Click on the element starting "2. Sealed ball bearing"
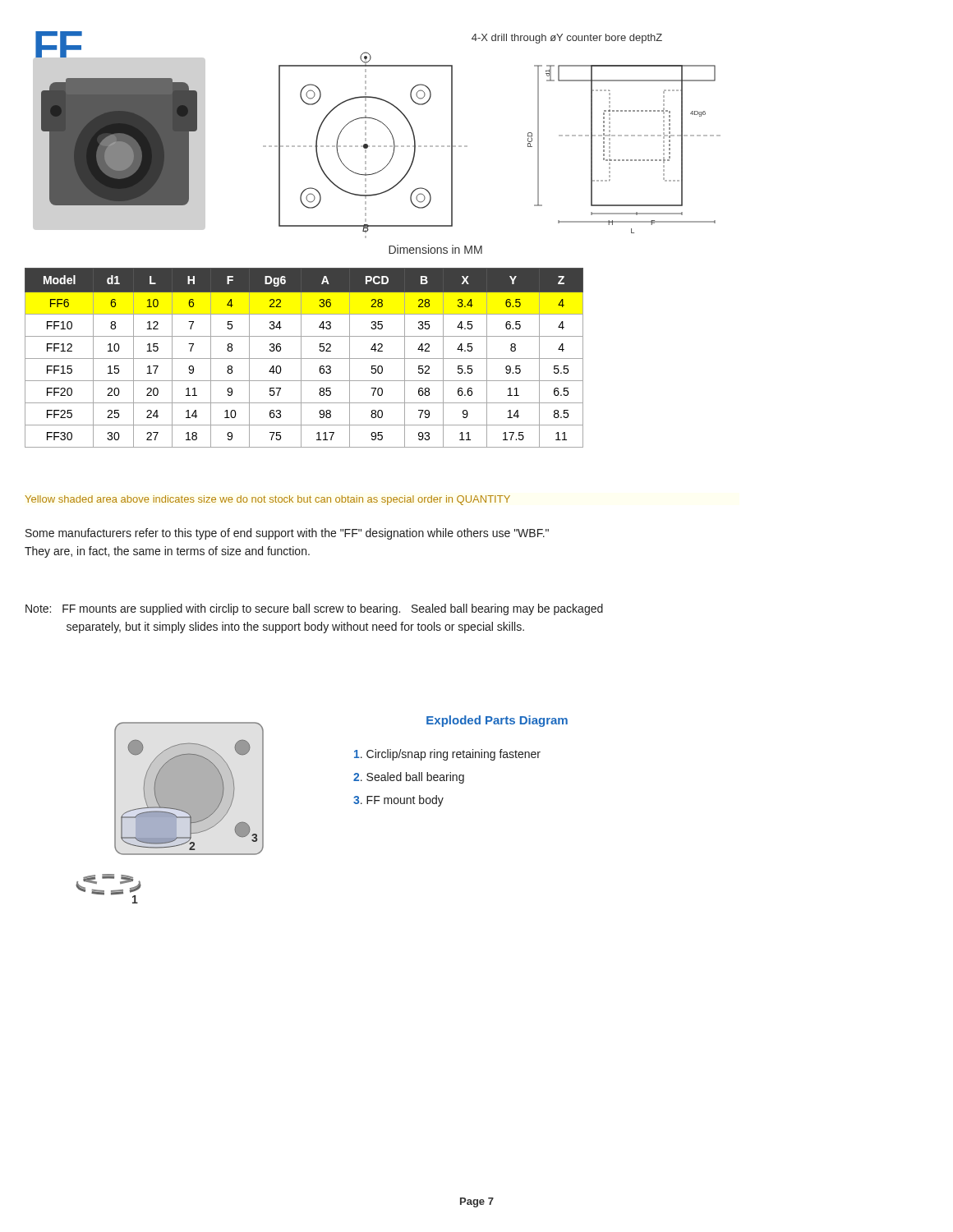Image resolution: width=953 pixels, height=1232 pixels. (409, 777)
